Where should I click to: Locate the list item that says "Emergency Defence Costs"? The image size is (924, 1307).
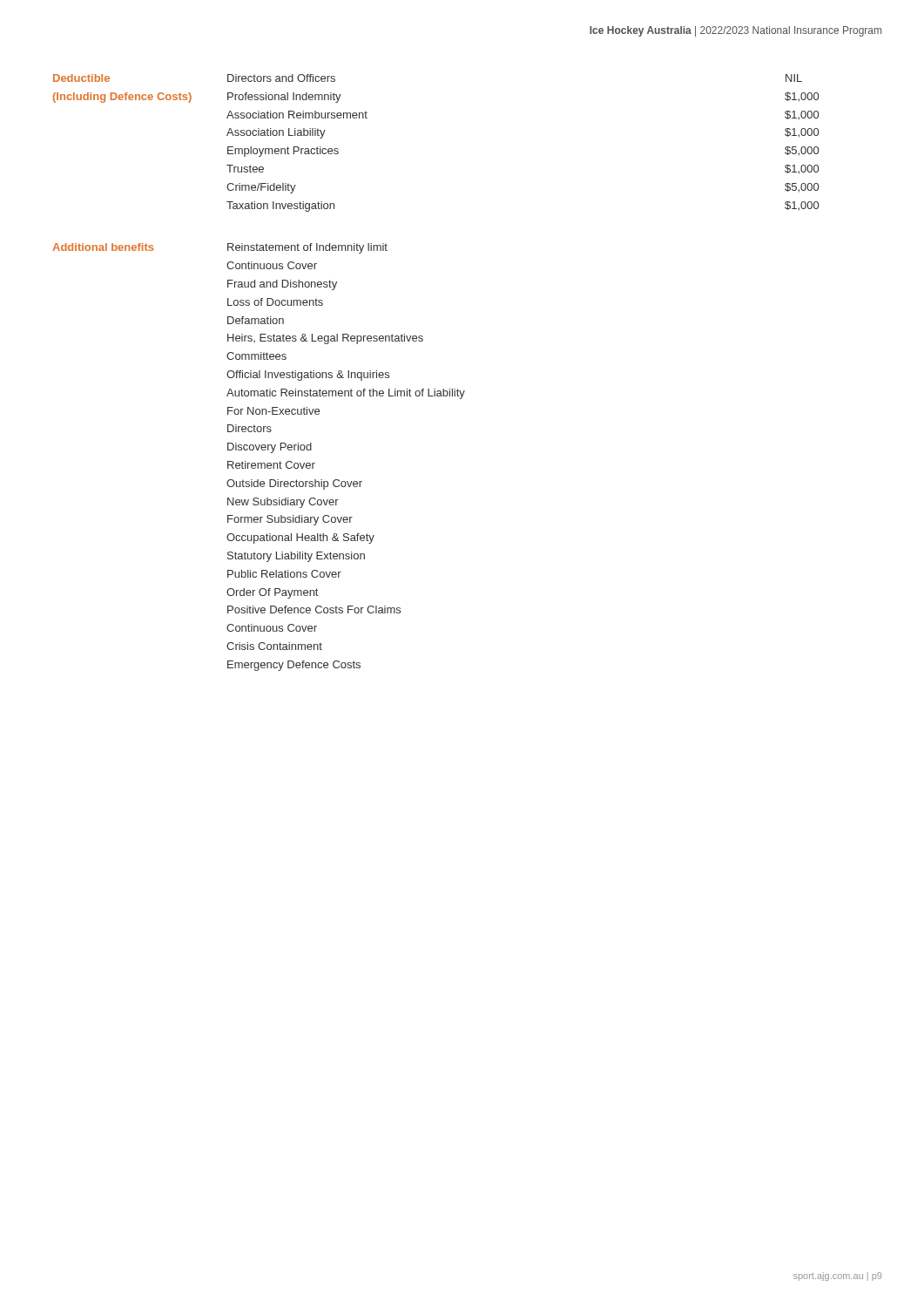click(x=294, y=664)
